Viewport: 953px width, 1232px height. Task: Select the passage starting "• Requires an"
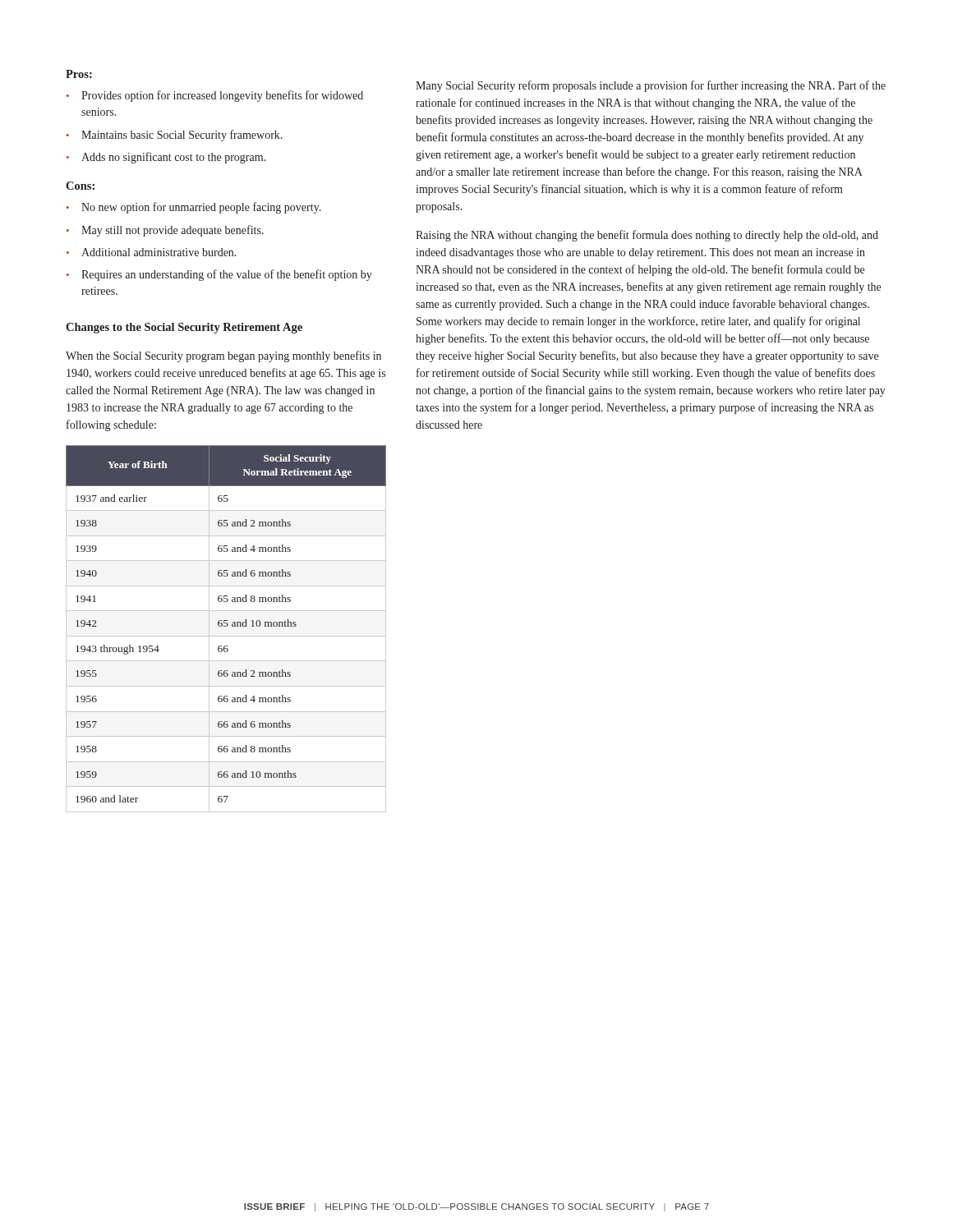click(226, 284)
